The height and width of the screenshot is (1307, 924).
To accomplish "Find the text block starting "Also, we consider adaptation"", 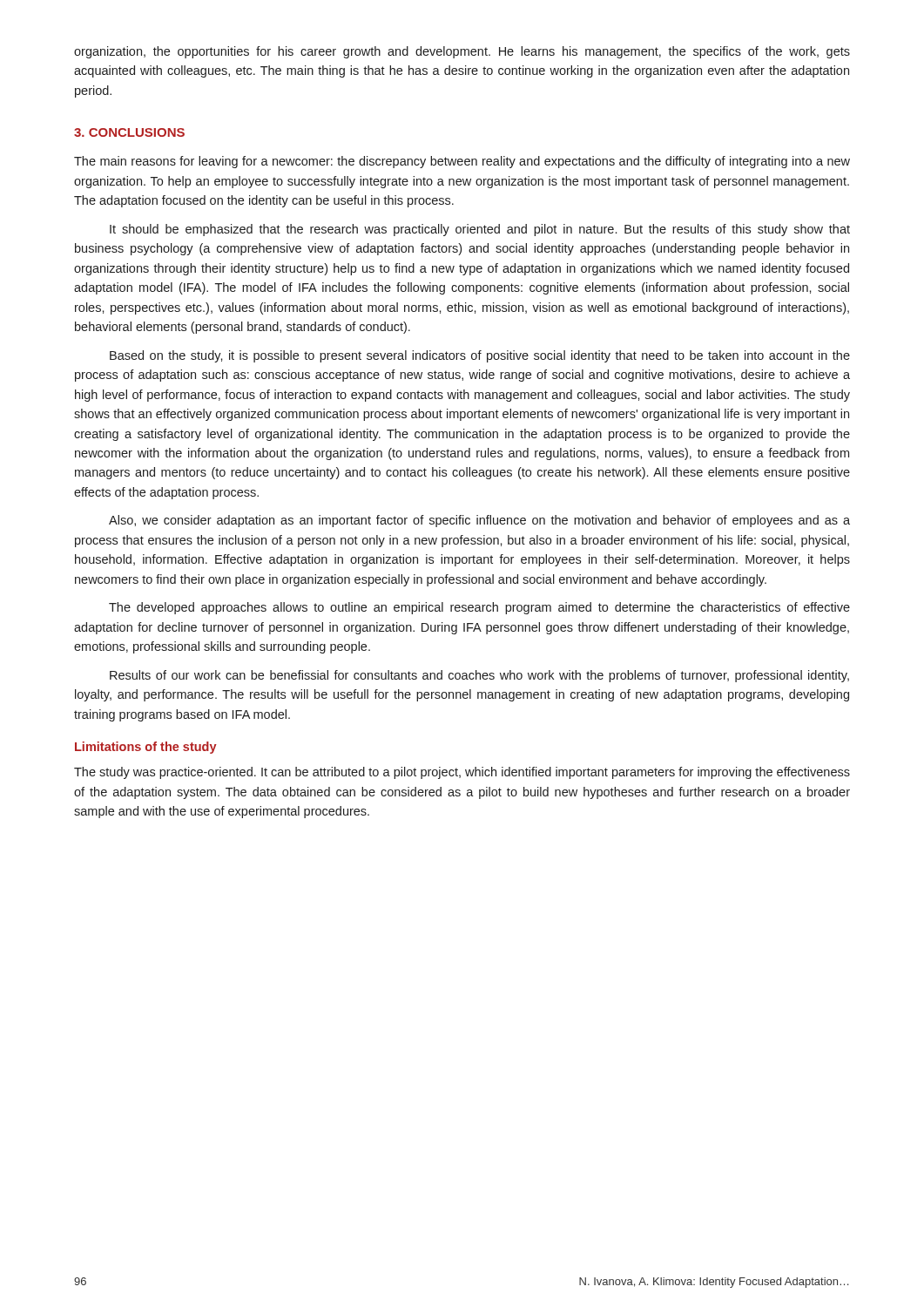I will coord(462,550).
